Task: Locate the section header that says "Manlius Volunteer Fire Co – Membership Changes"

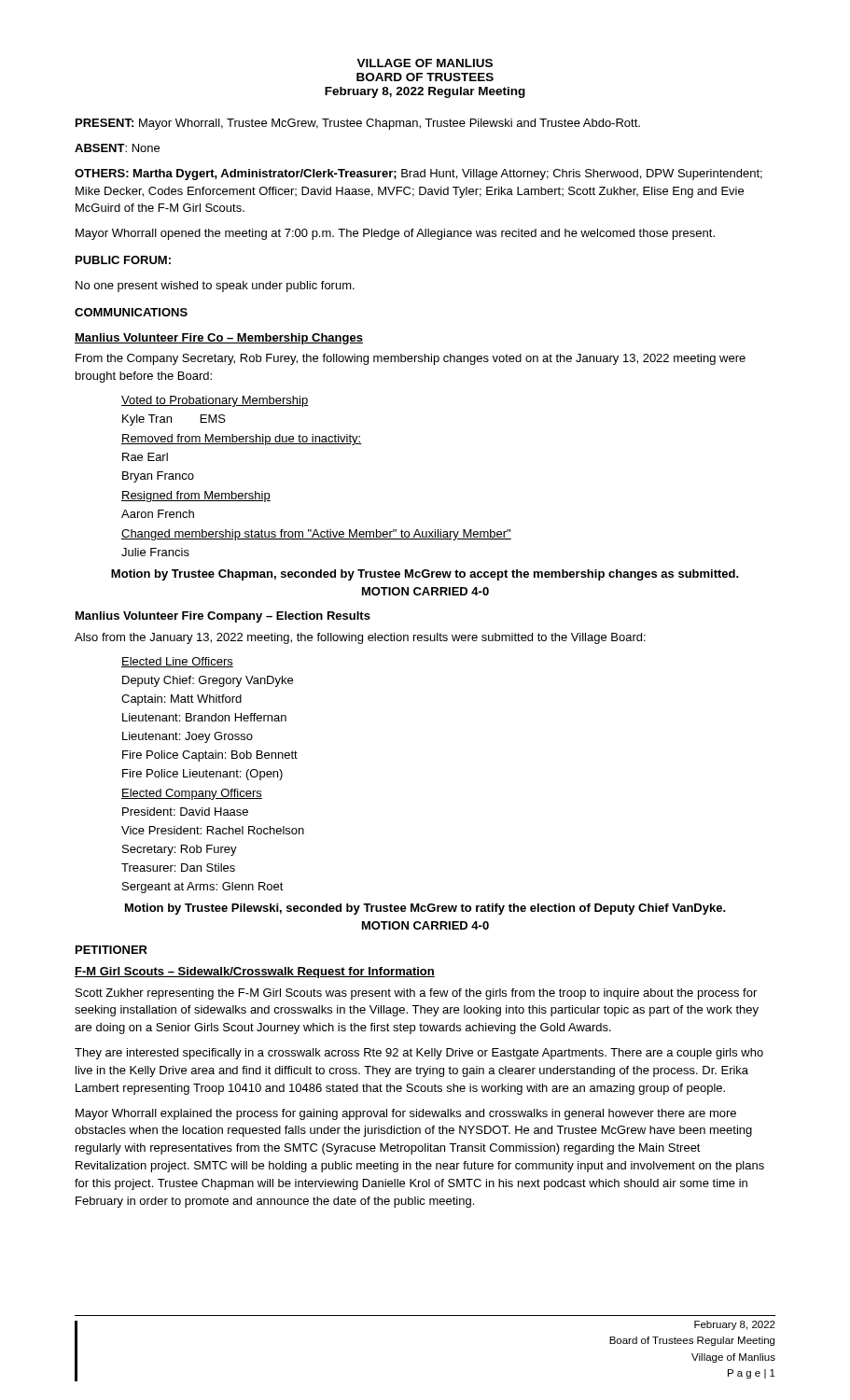Action: 219,339
